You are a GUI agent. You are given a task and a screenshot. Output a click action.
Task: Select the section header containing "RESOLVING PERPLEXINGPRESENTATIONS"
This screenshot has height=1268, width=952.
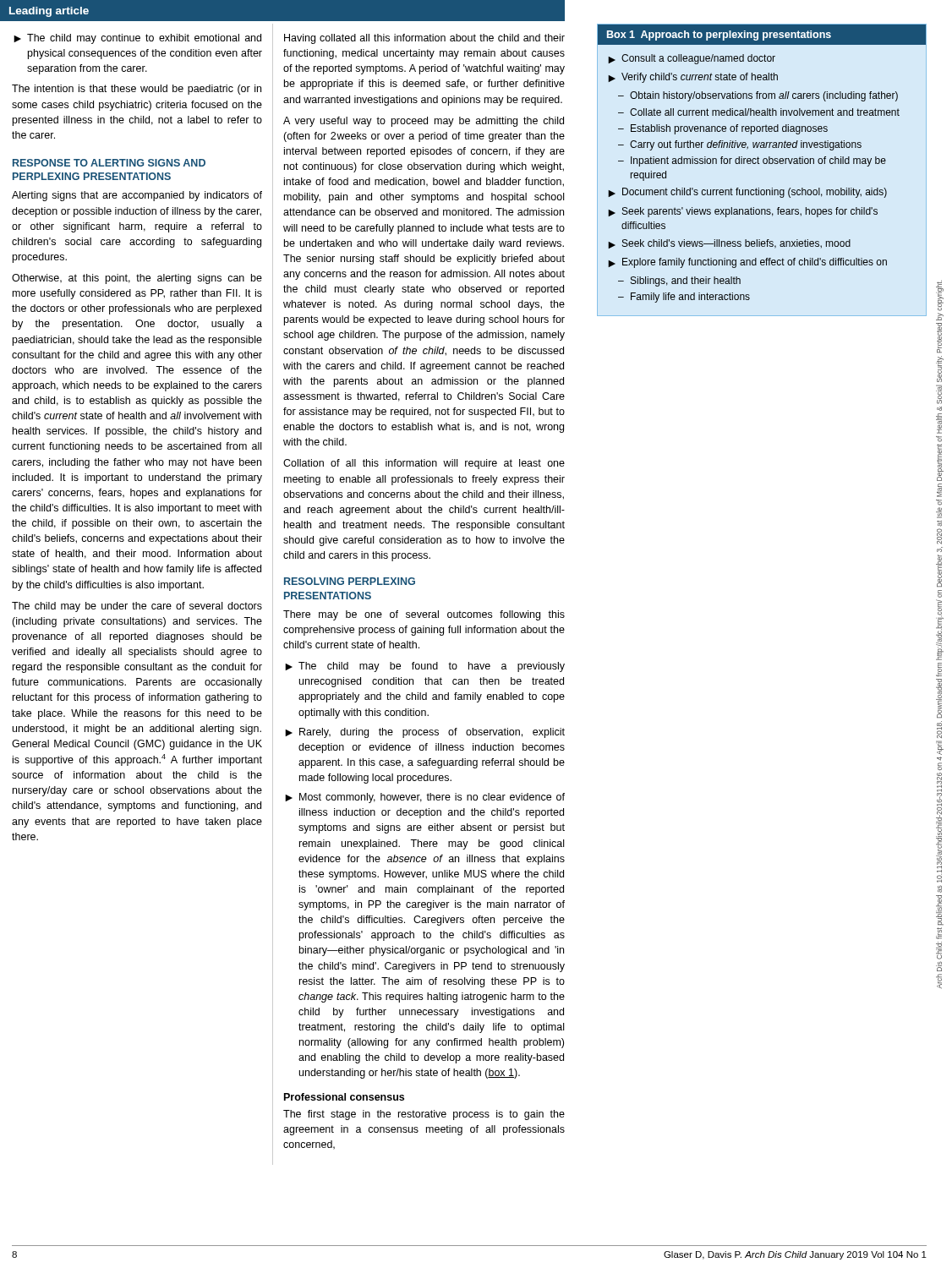pos(349,589)
